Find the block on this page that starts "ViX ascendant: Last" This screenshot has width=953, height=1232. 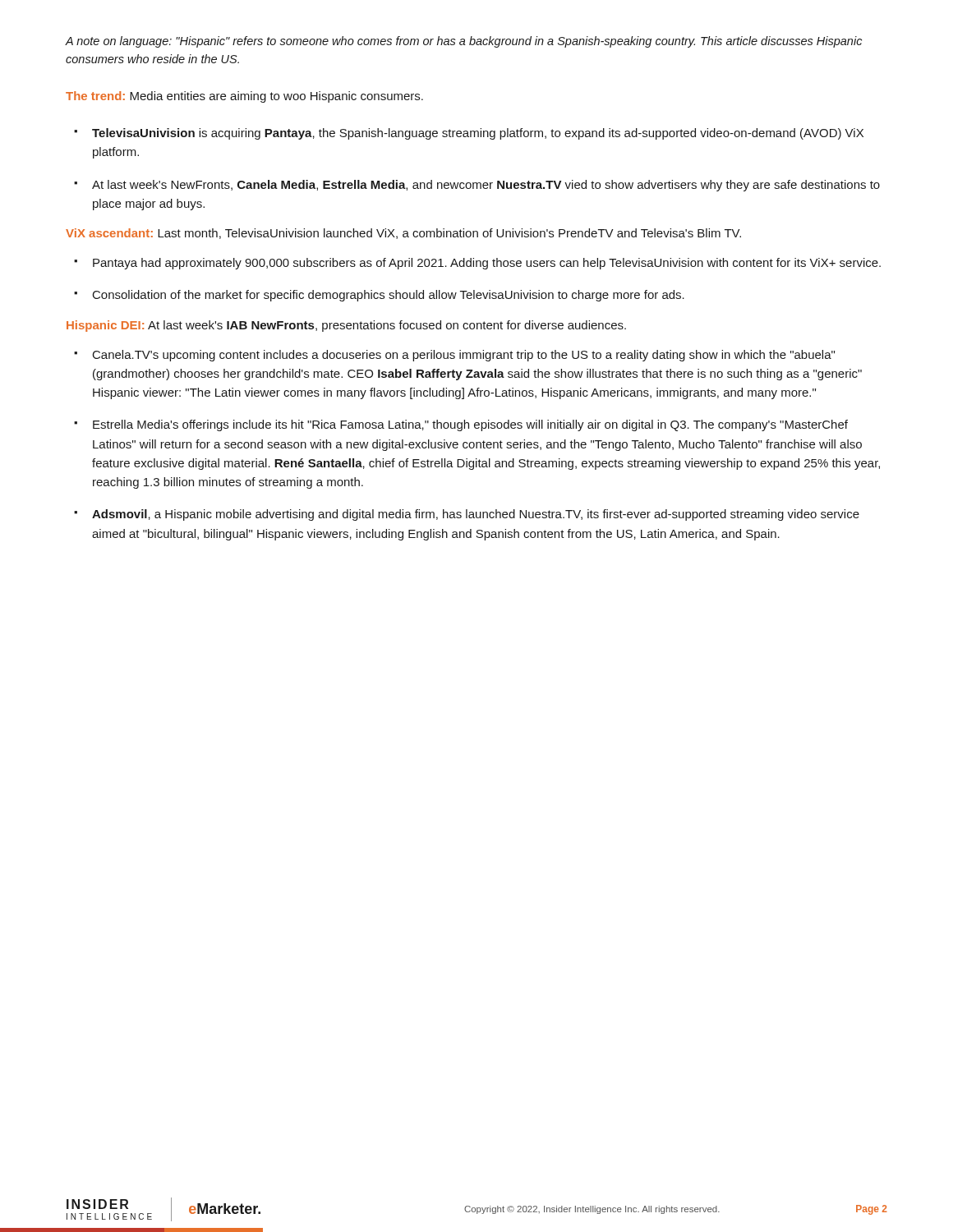point(404,233)
